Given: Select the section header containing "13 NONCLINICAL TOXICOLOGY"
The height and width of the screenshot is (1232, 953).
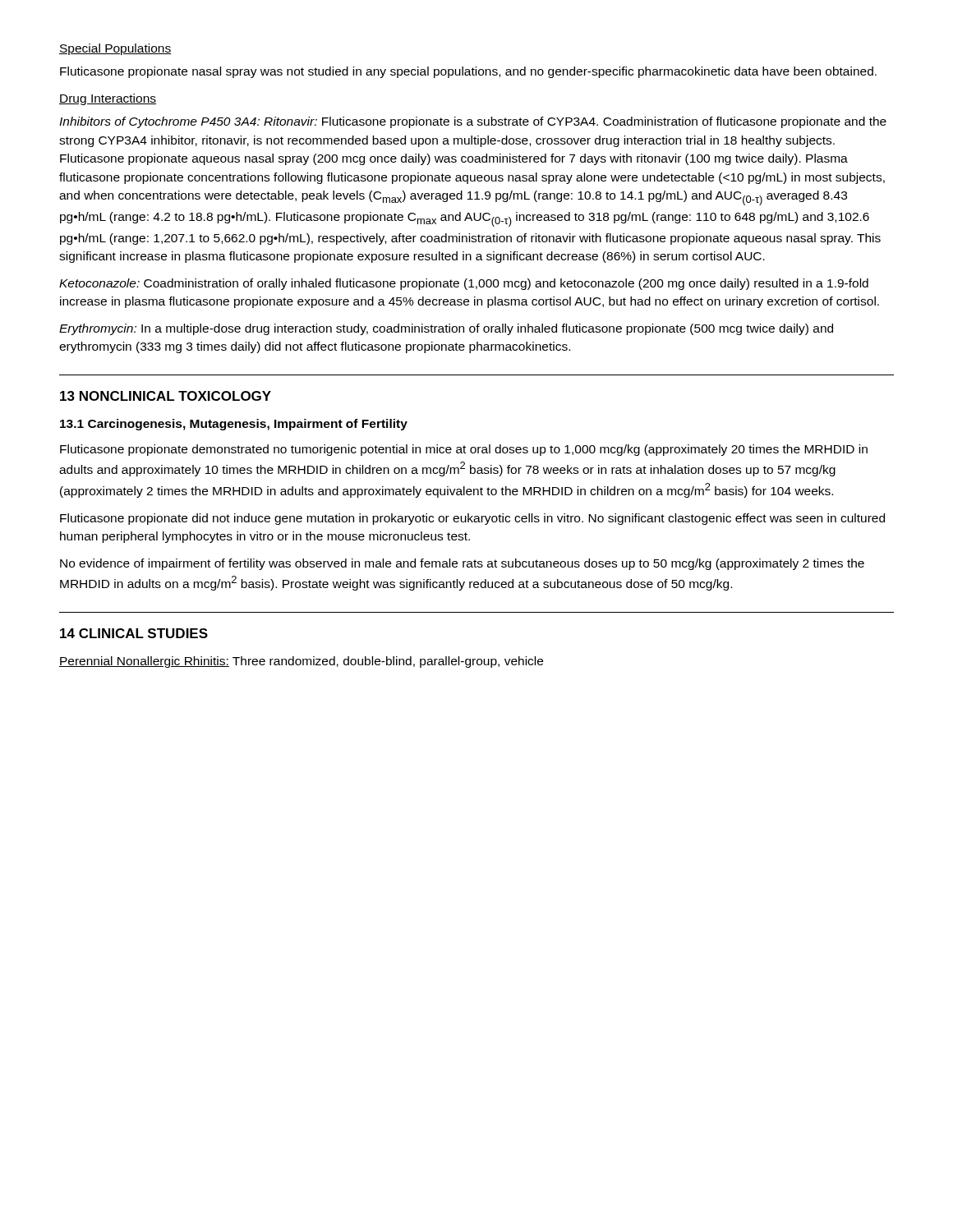Looking at the screenshot, I should coord(165,397).
